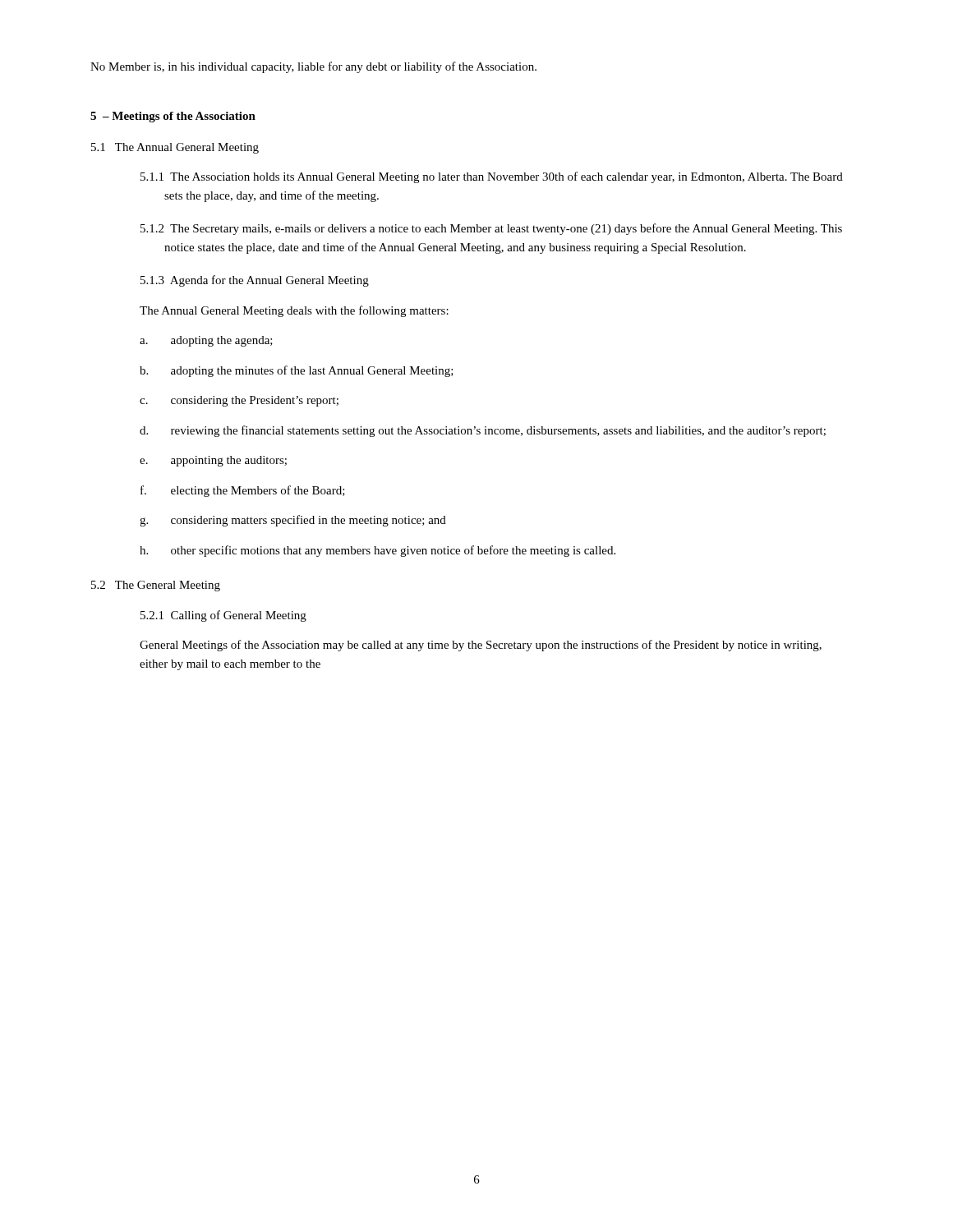Navigate to the region starting "c. considering the President’s report;"
Viewport: 953px width, 1232px height.
[x=239, y=401]
